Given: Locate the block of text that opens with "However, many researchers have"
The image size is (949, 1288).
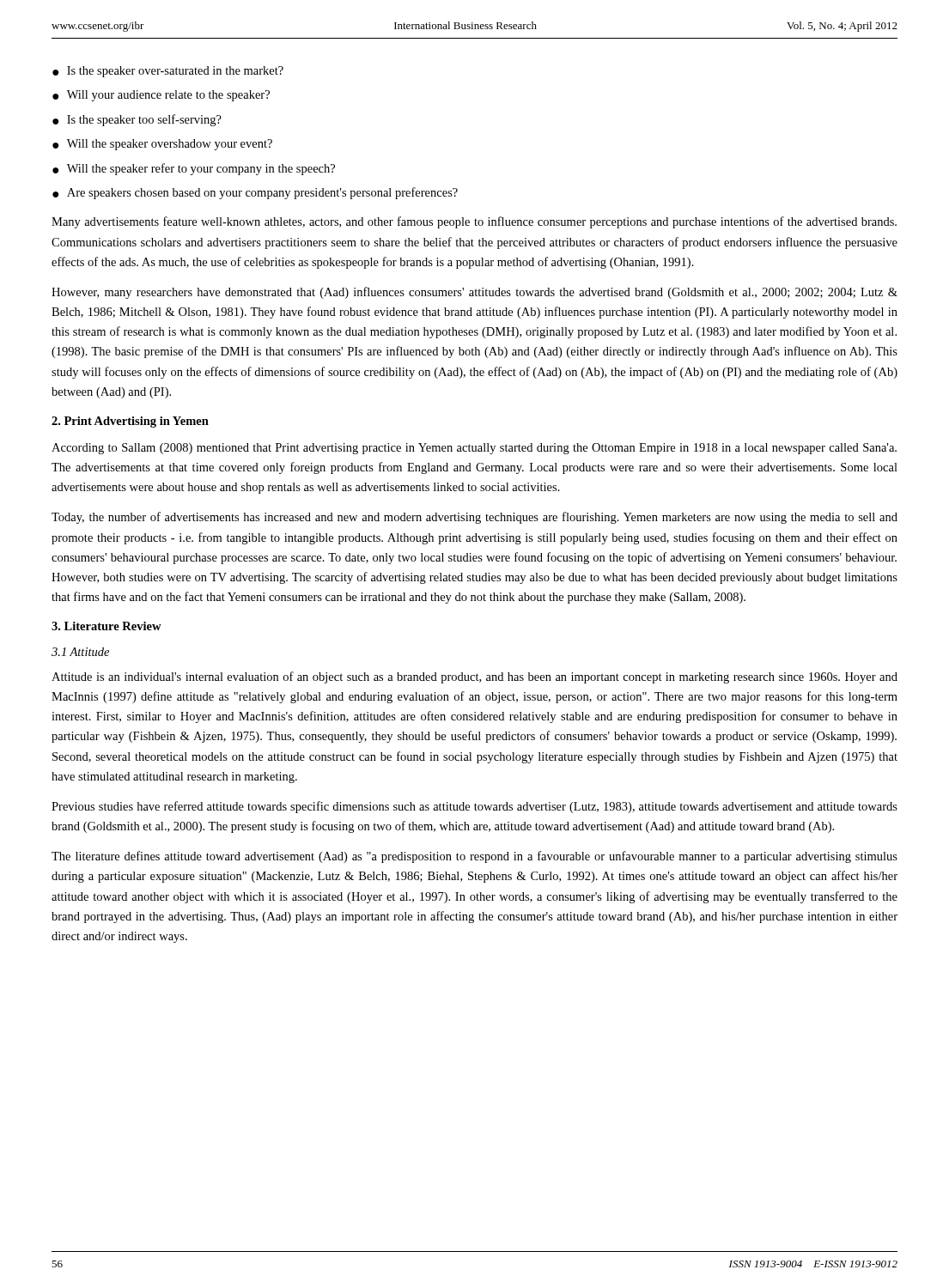Looking at the screenshot, I should click(474, 342).
